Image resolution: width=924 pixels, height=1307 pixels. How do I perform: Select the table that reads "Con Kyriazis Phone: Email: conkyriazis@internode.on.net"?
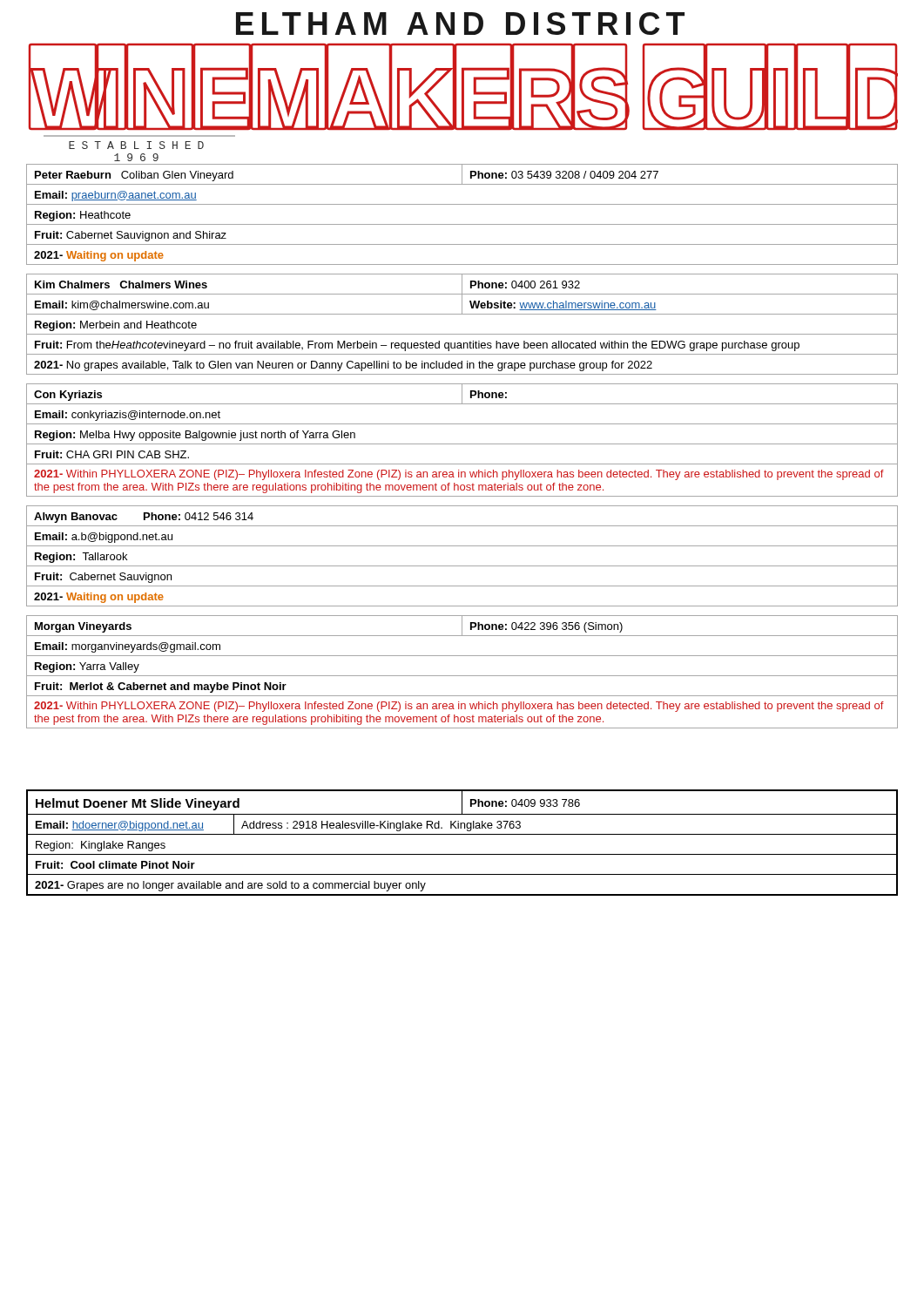462,440
